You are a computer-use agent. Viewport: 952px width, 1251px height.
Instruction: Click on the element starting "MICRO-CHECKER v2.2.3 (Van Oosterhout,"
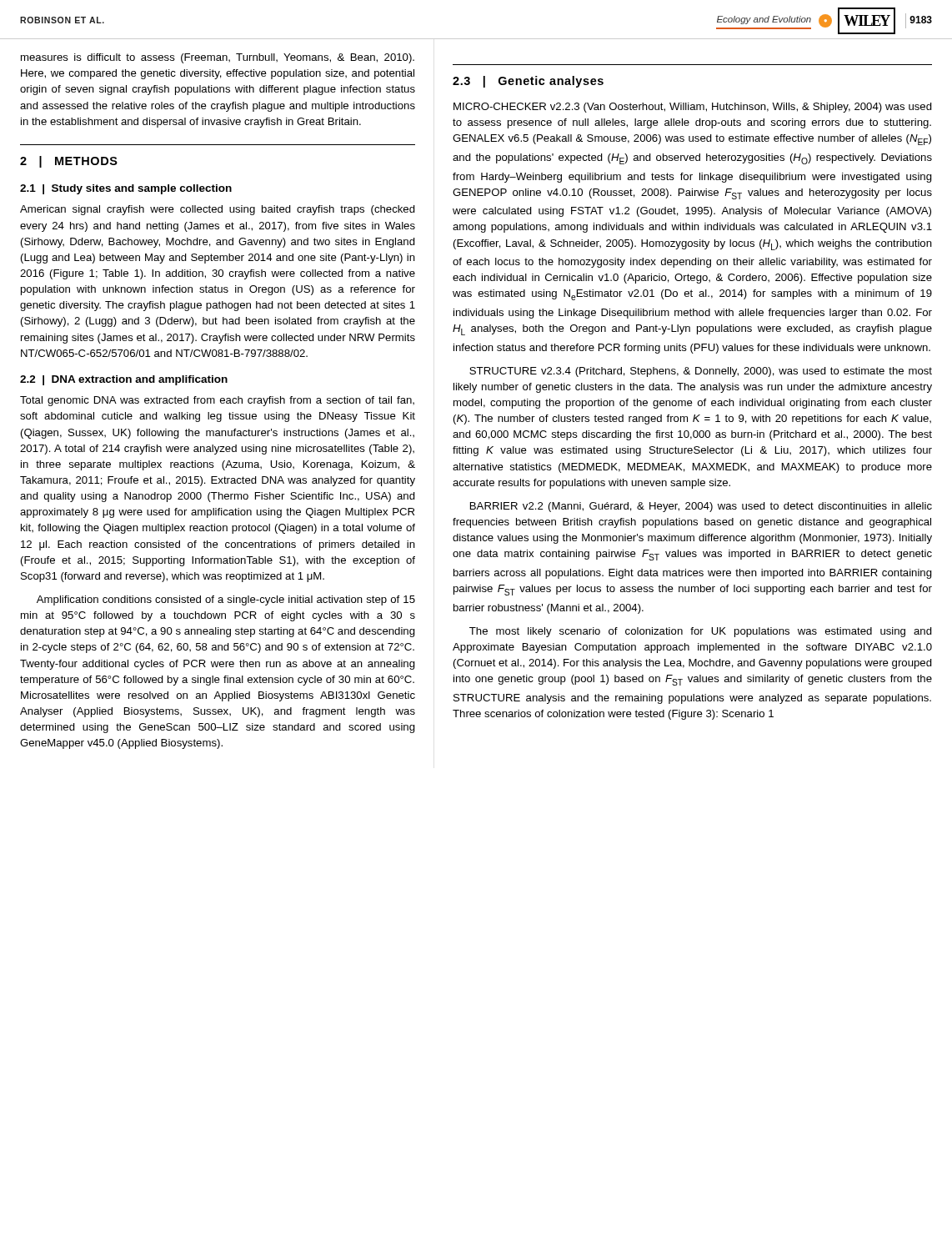[692, 410]
